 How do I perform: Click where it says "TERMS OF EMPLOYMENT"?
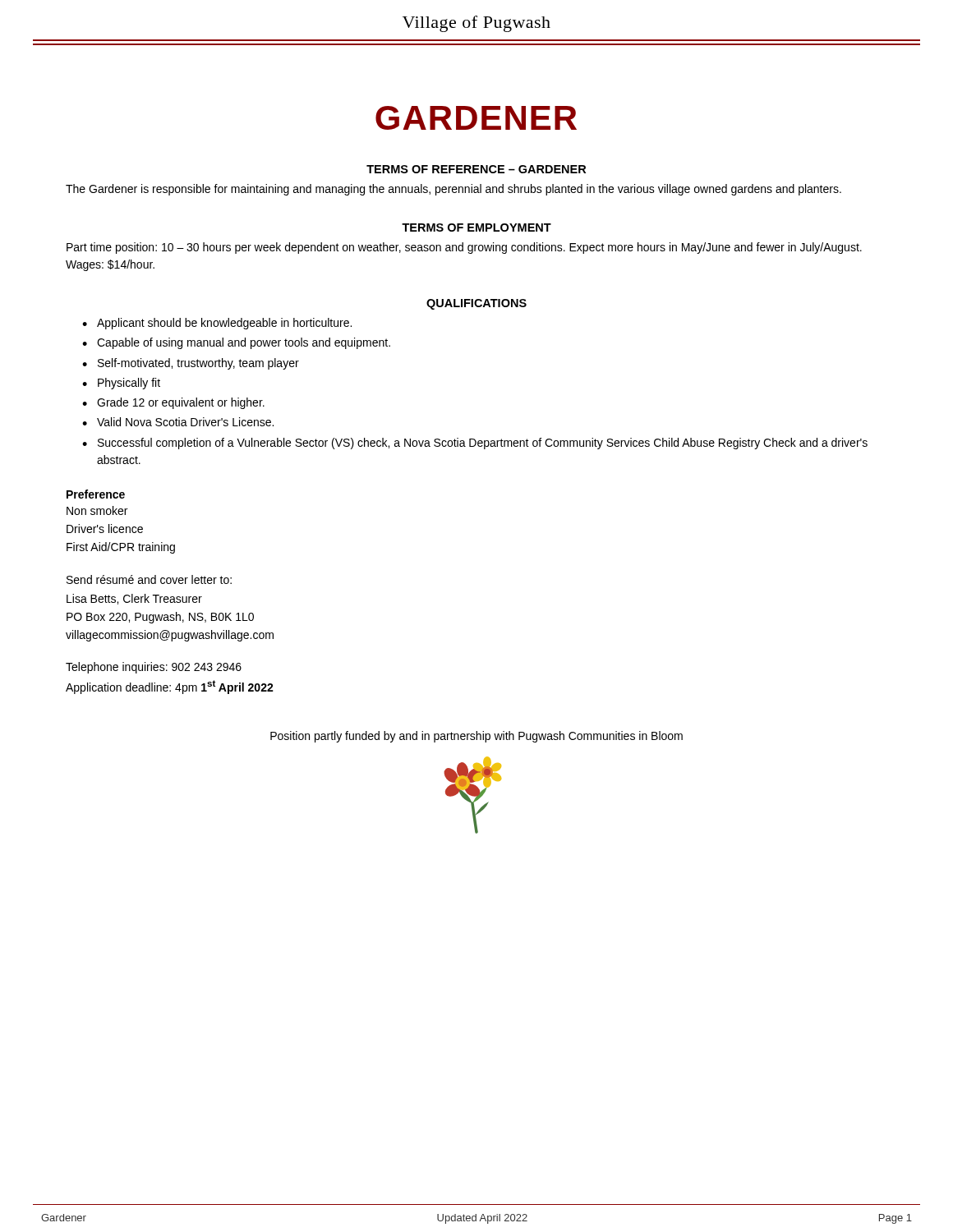(x=476, y=227)
